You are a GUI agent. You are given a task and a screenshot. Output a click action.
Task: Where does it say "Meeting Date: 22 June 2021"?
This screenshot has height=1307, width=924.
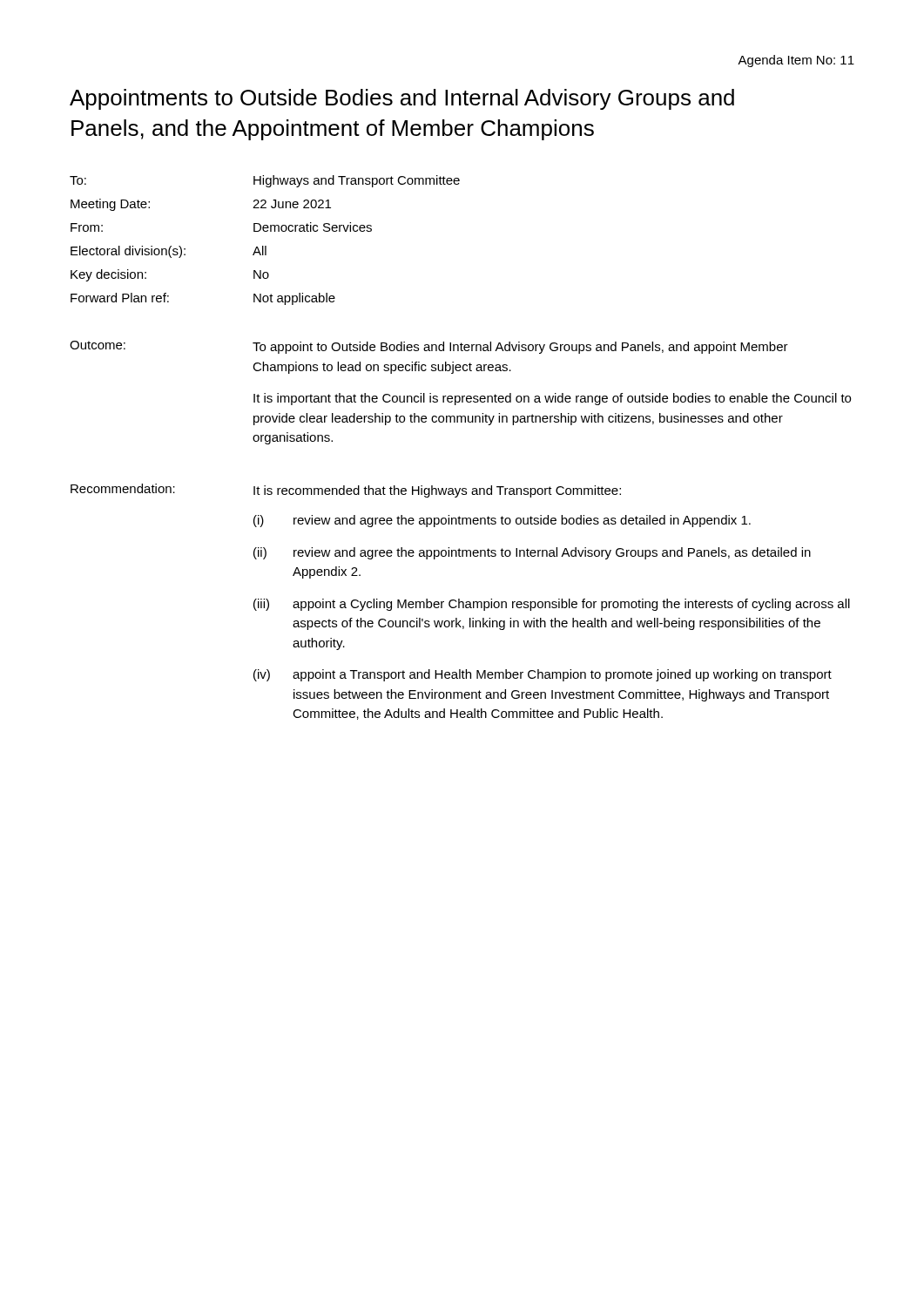[x=114, y=203]
